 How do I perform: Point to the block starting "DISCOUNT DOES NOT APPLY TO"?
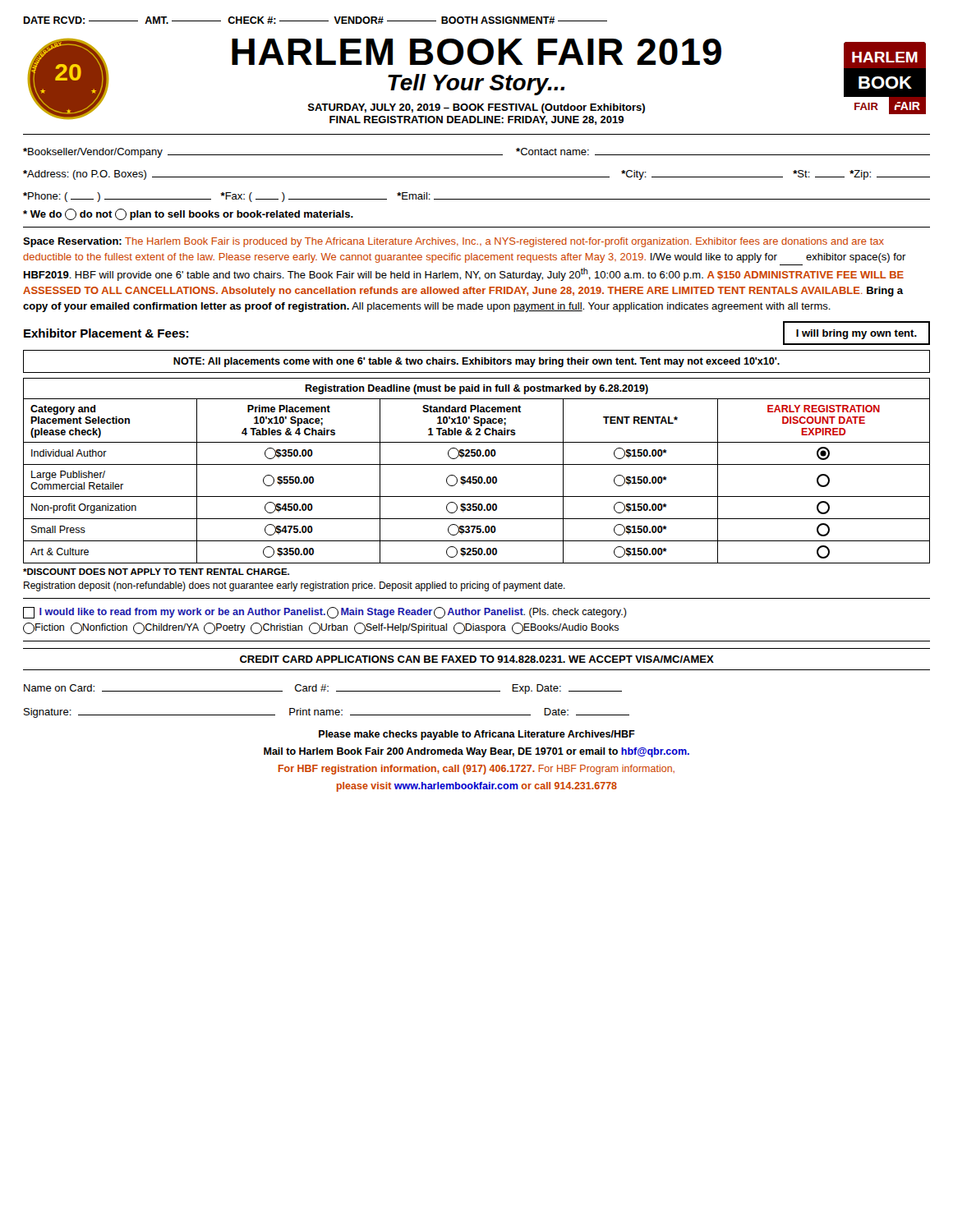[x=156, y=572]
